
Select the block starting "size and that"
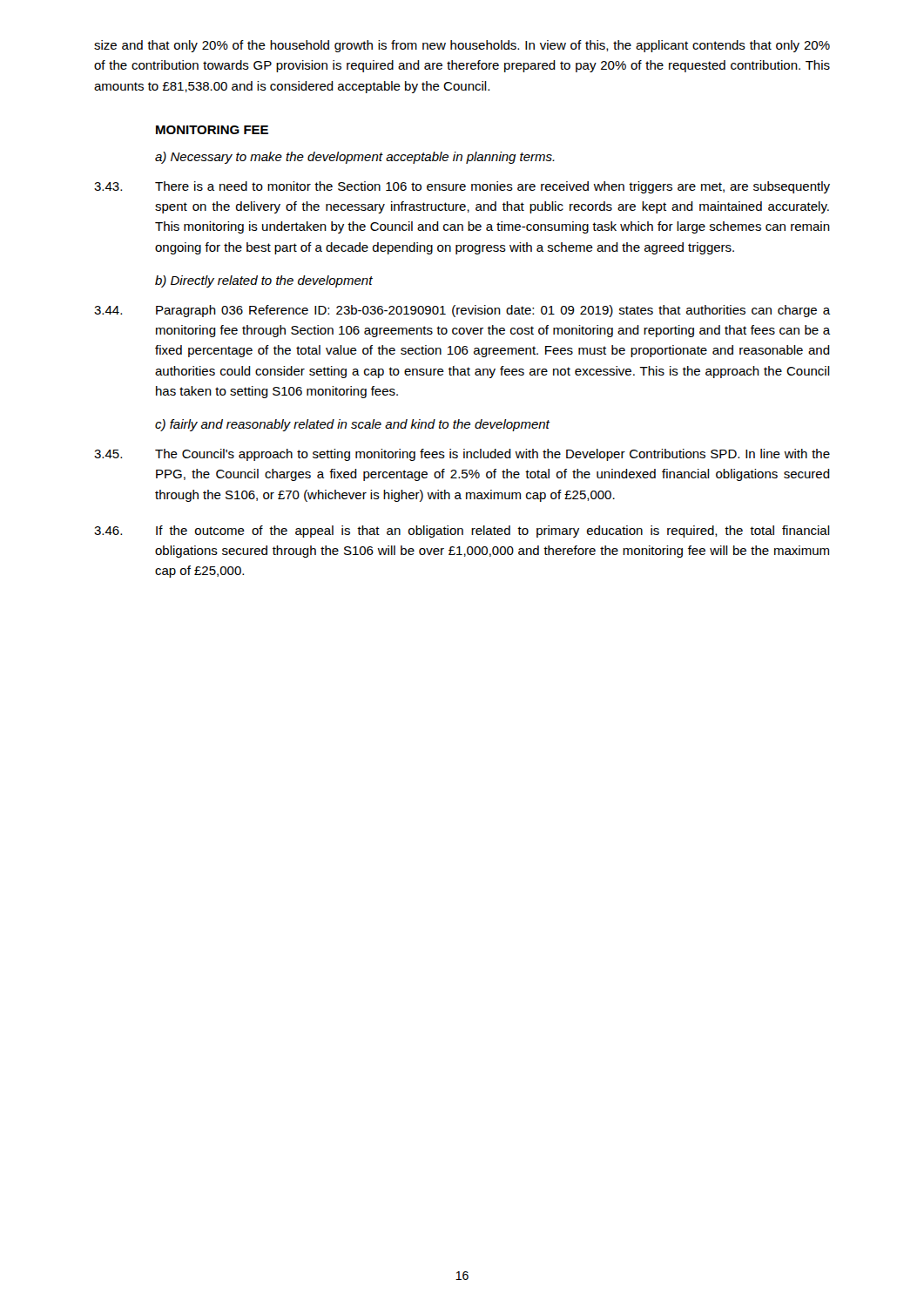(x=462, y=65)
